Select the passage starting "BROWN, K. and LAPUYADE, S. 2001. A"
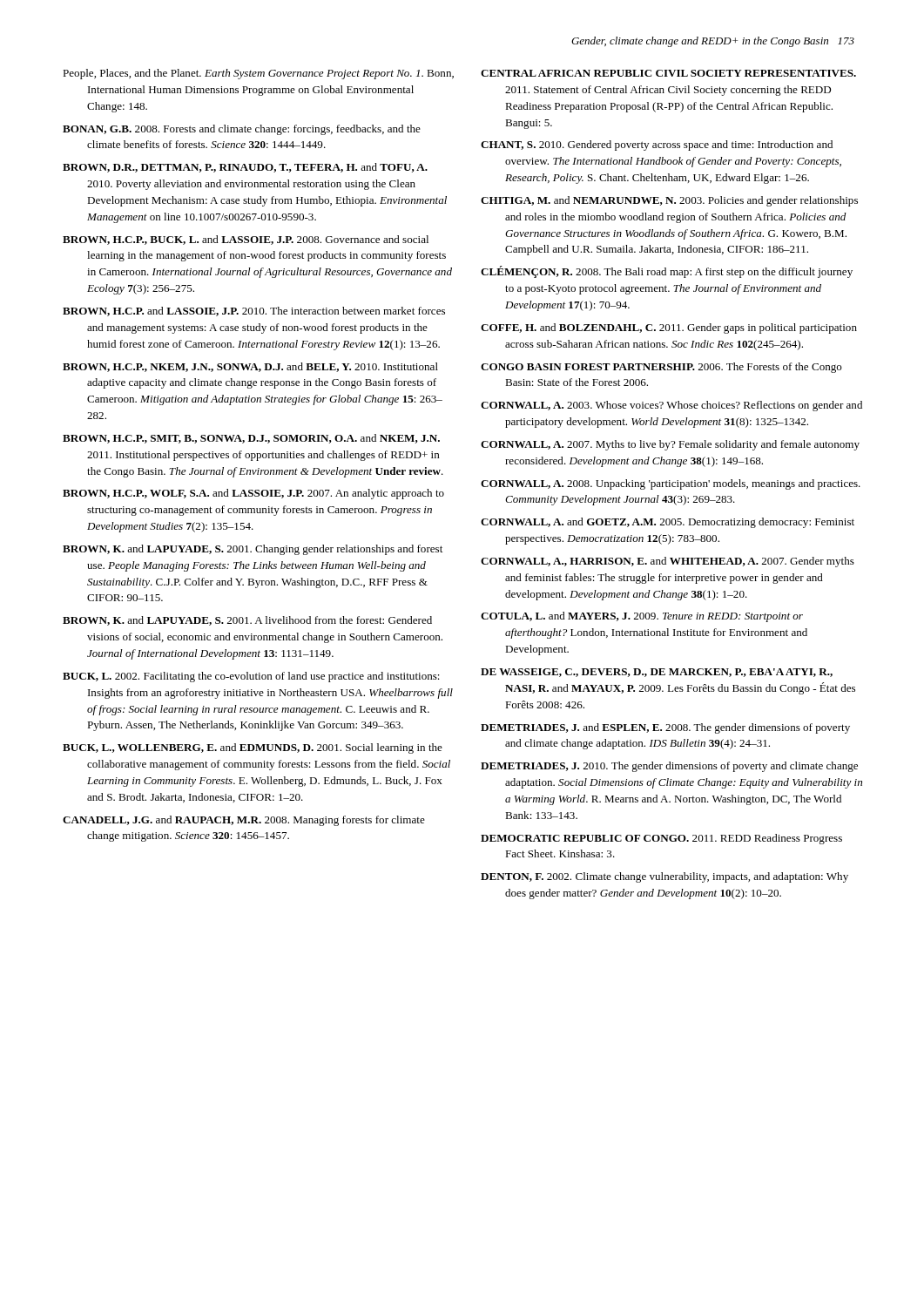The image size is (924, 1307). point(253,637)
